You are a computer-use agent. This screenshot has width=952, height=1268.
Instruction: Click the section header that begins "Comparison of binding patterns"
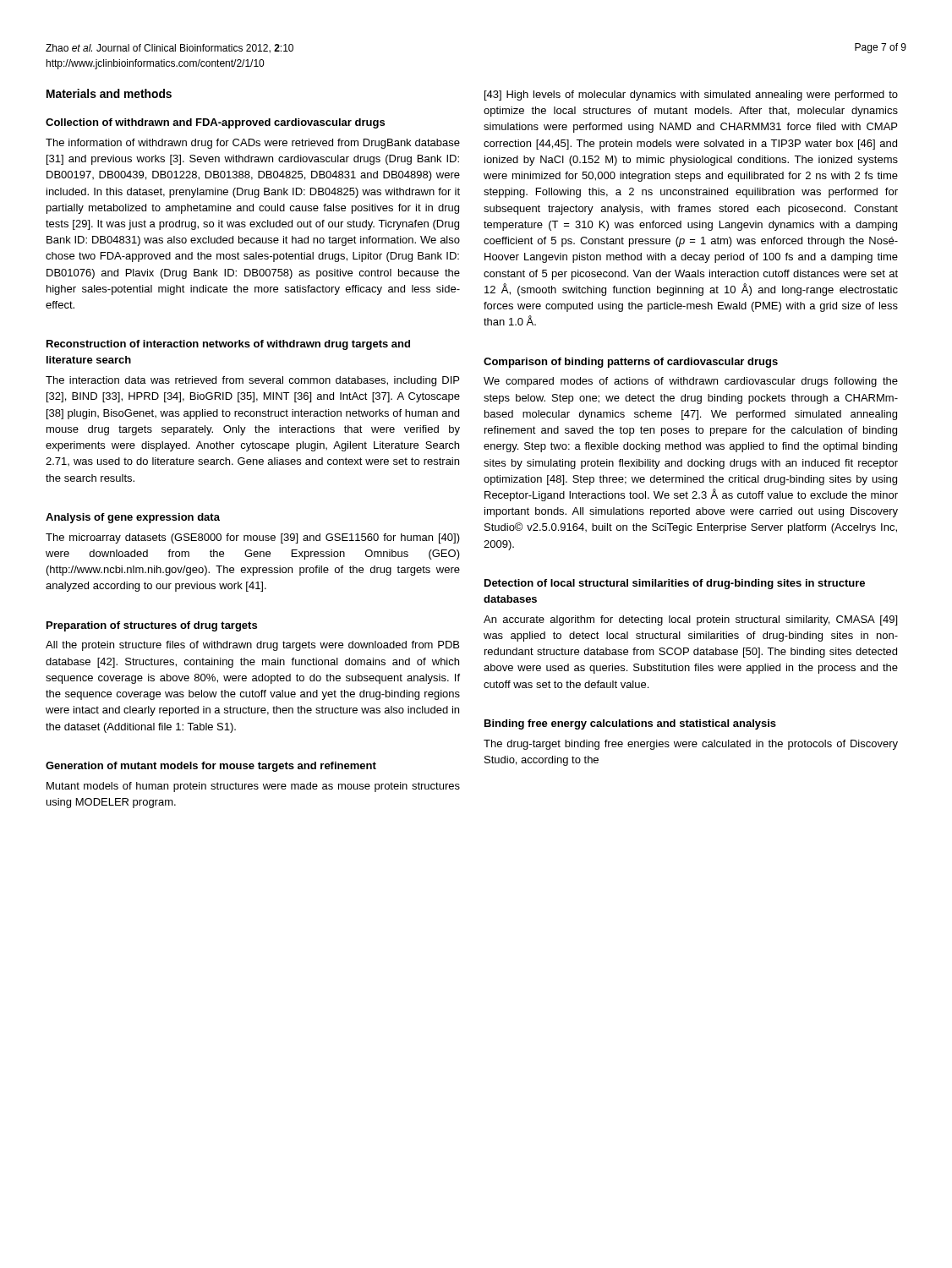631,361
